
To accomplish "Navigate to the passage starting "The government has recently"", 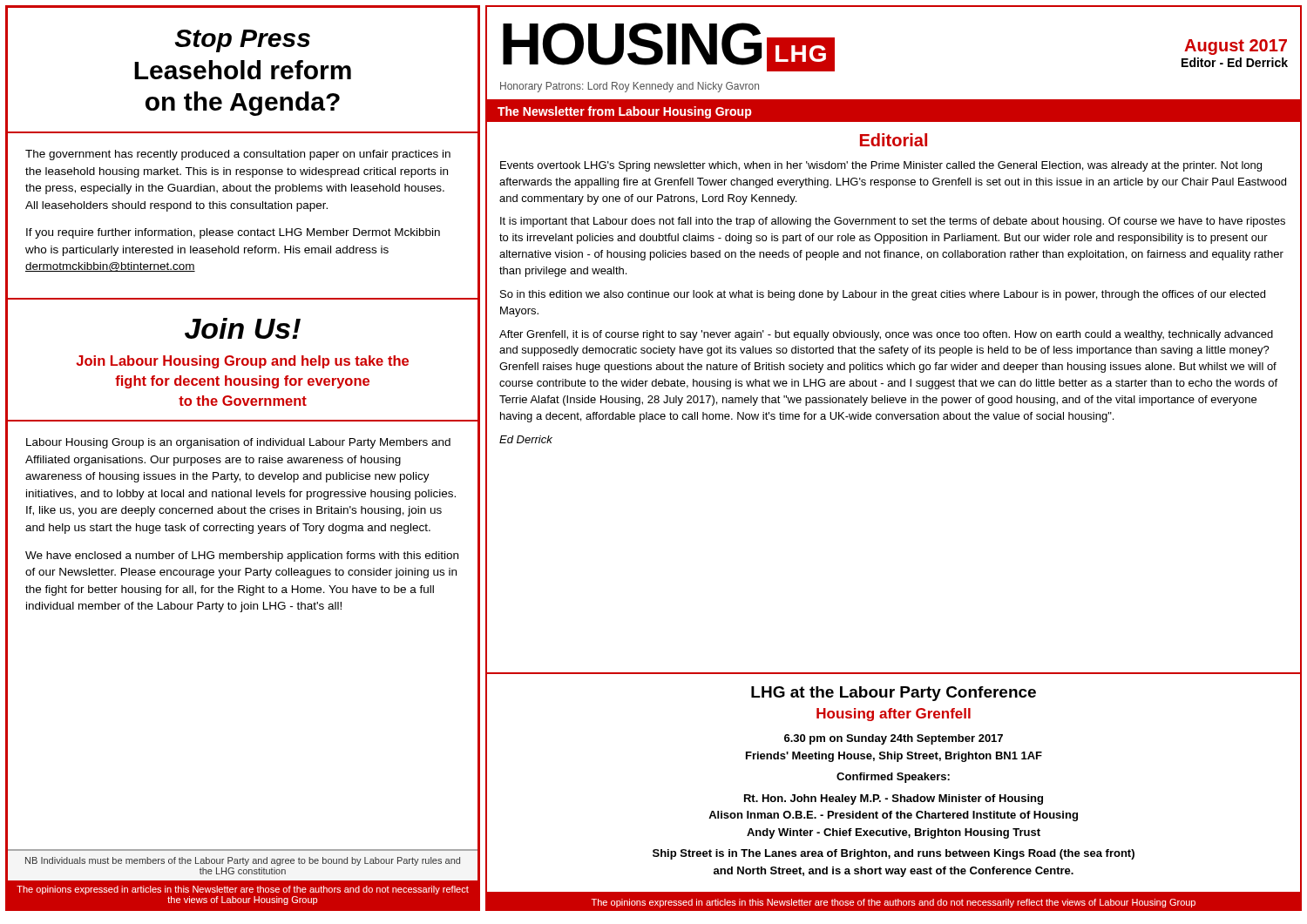I will click(x=243, y=210).
